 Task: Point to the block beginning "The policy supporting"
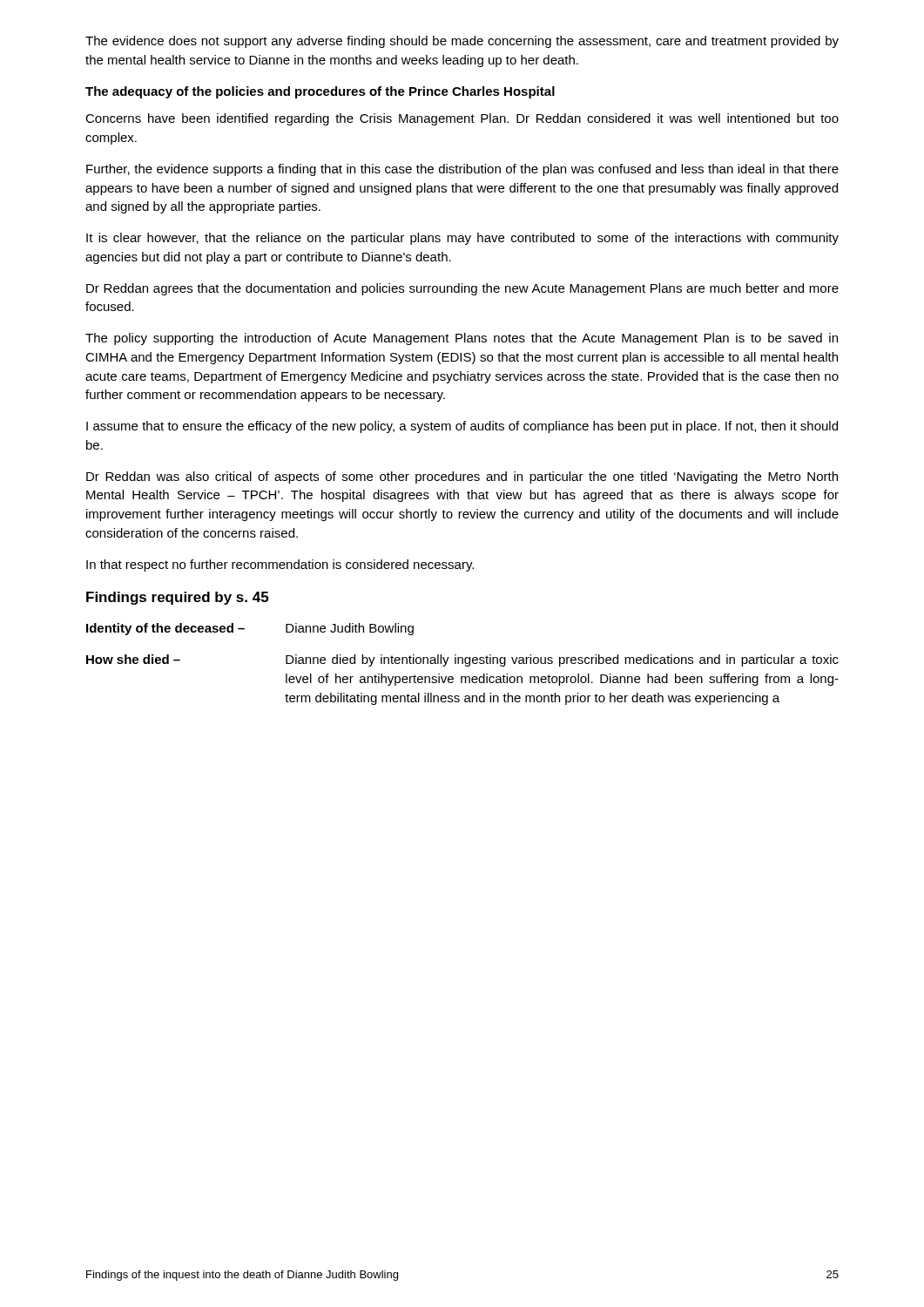[462, 366]
